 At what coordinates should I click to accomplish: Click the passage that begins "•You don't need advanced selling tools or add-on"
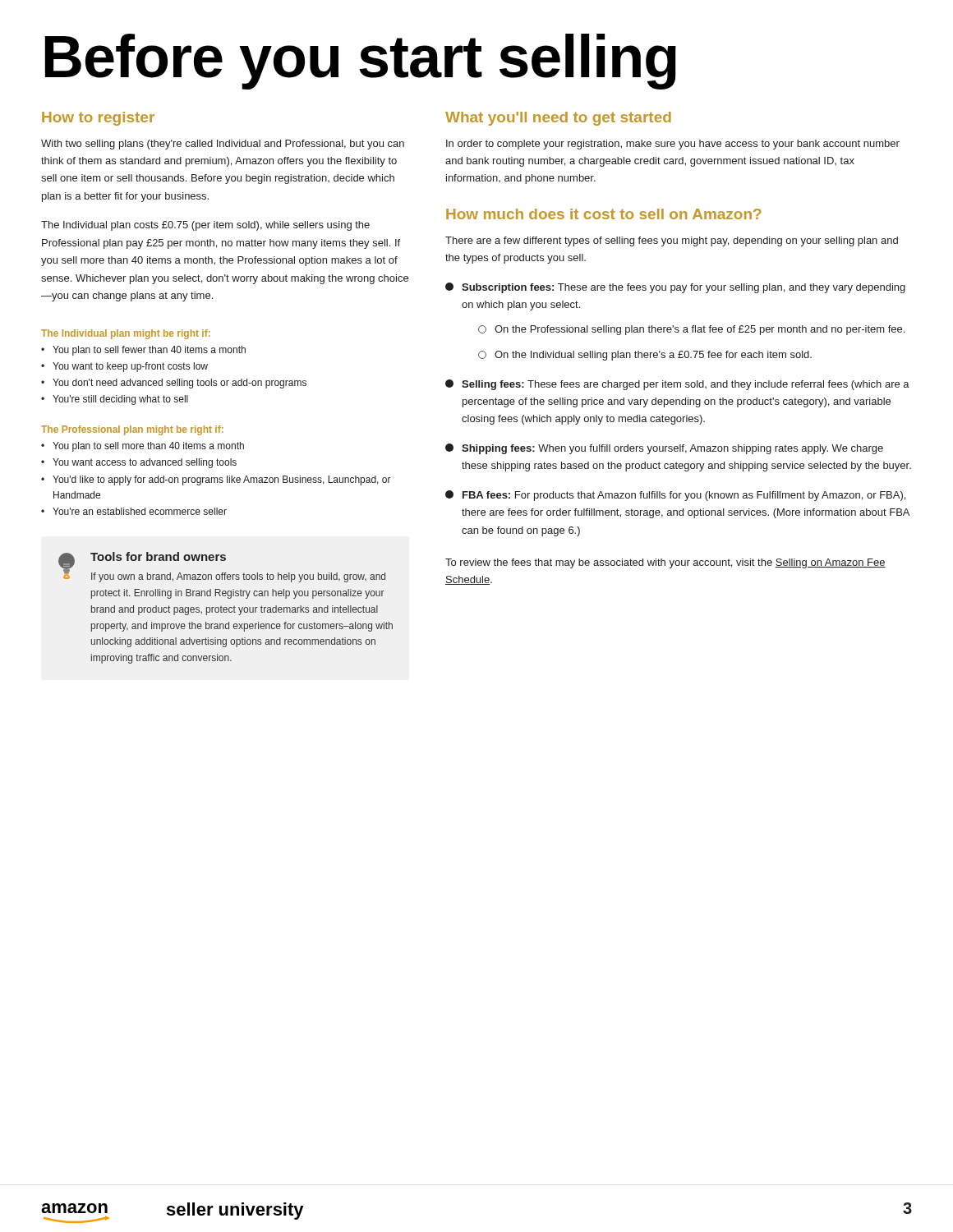tap(225, 383)
